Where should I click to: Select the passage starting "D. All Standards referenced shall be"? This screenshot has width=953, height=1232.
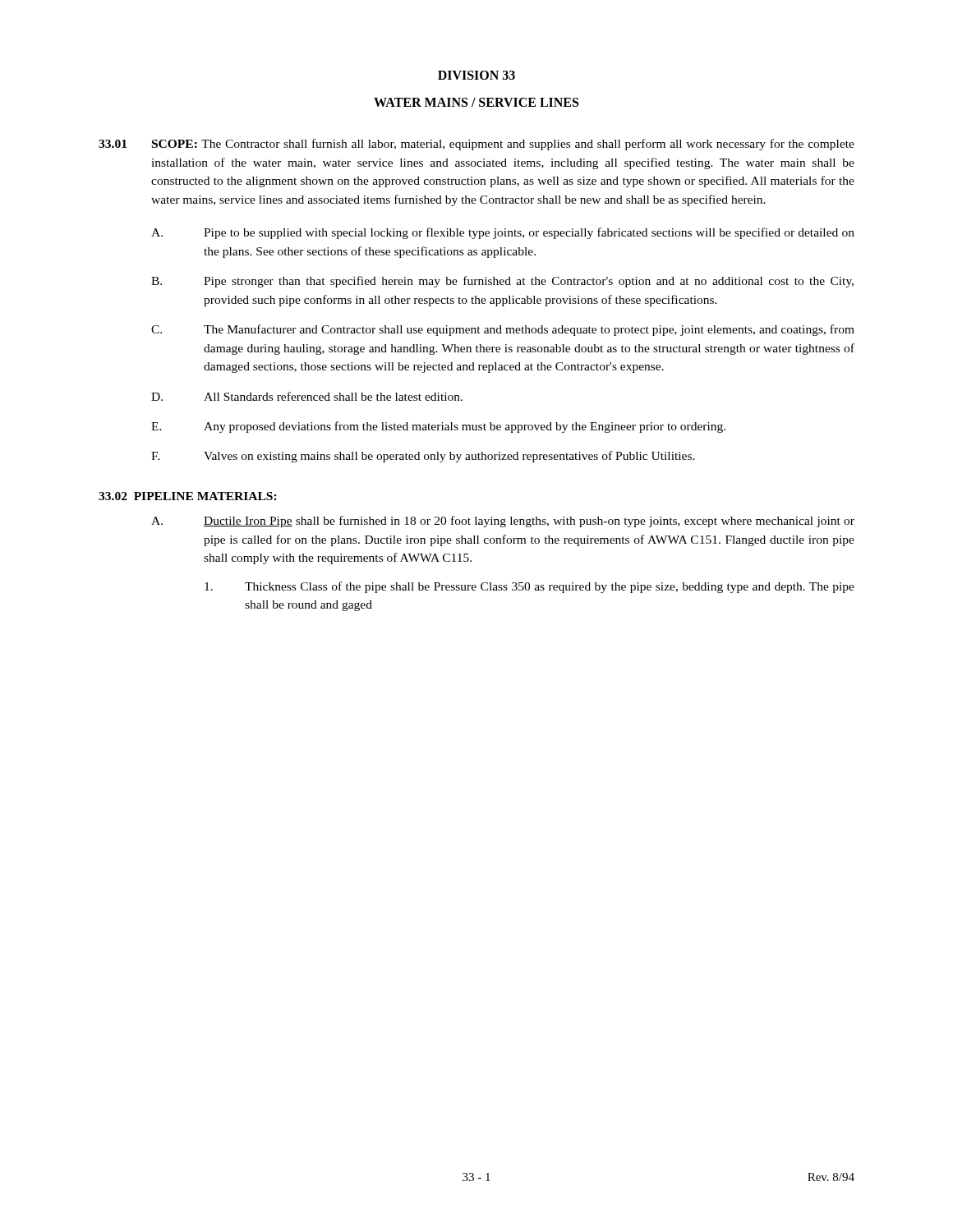tap(307, 396)
